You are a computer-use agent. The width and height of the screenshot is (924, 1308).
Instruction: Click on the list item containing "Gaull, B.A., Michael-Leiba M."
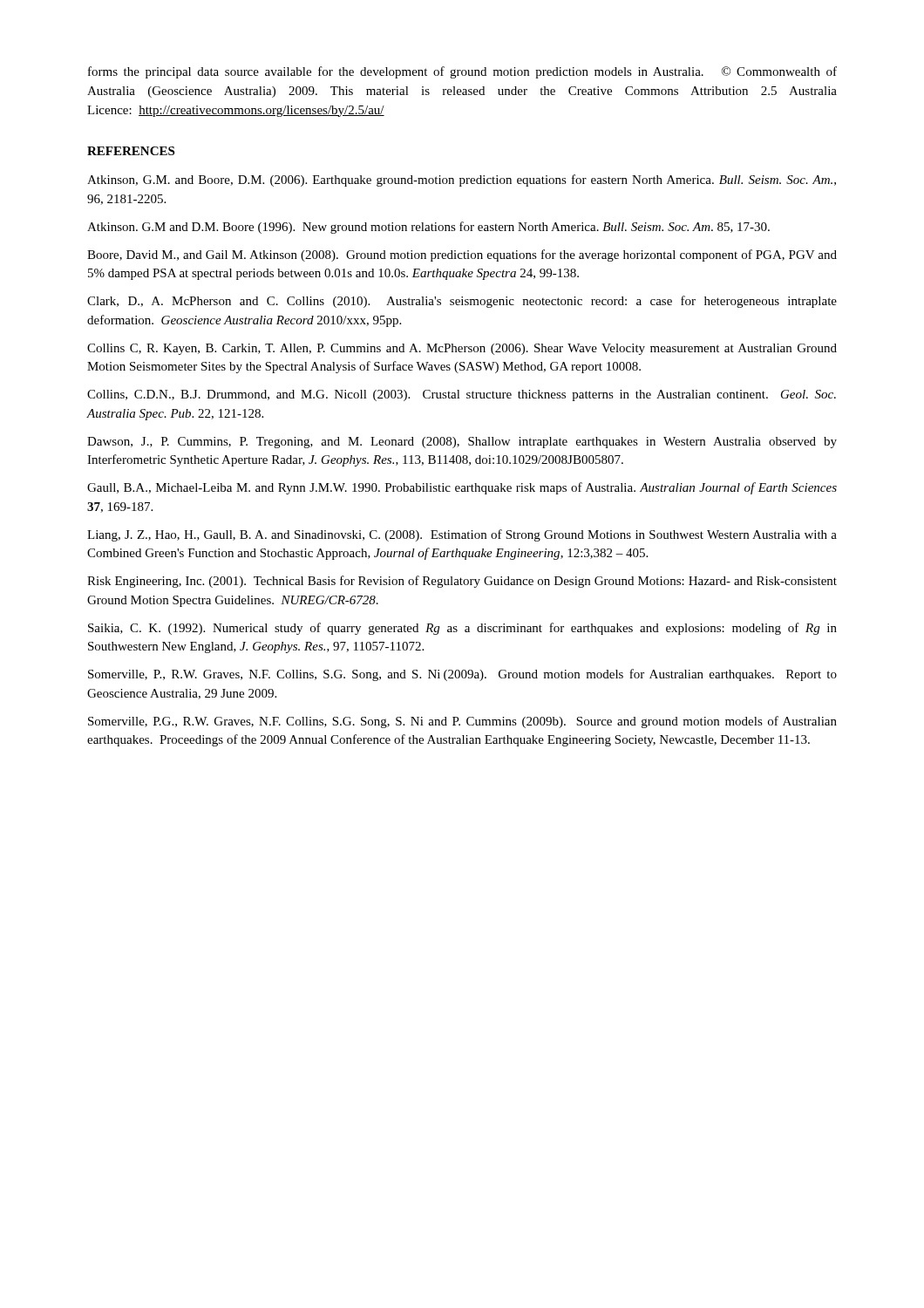(462, 497)
